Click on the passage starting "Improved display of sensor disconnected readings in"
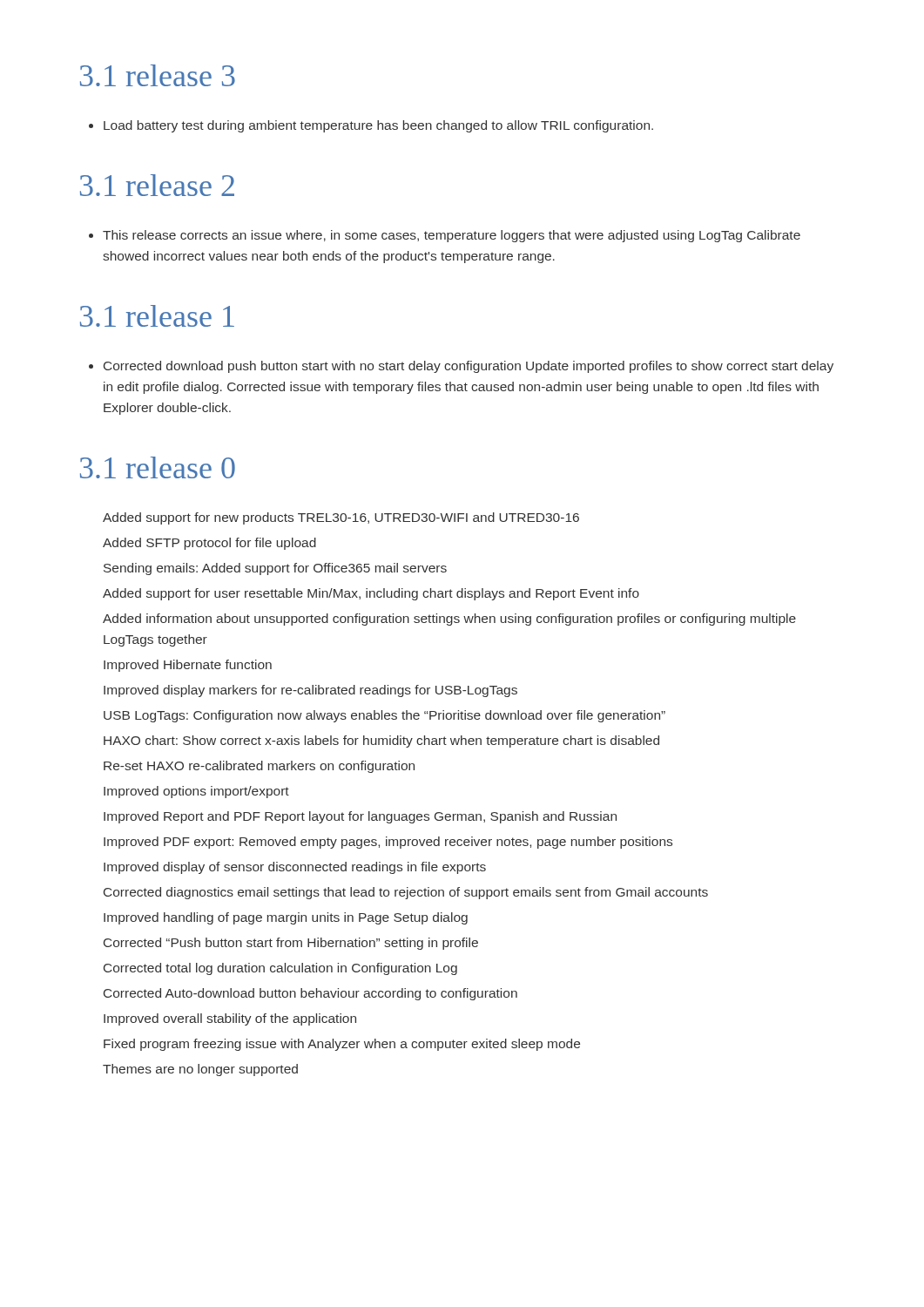 tap(474, 867)
